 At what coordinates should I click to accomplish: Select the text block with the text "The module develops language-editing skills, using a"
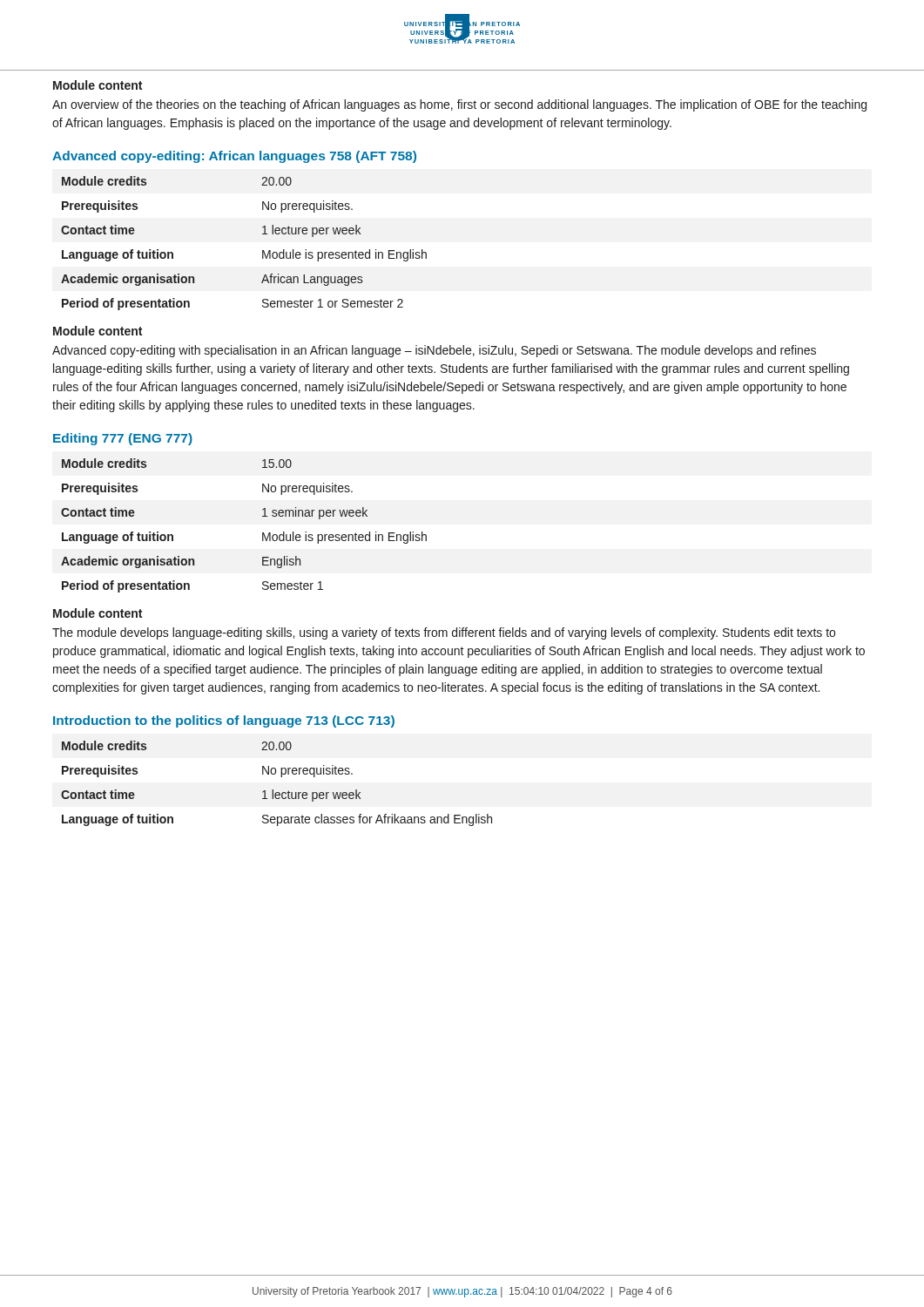point(459,660)
